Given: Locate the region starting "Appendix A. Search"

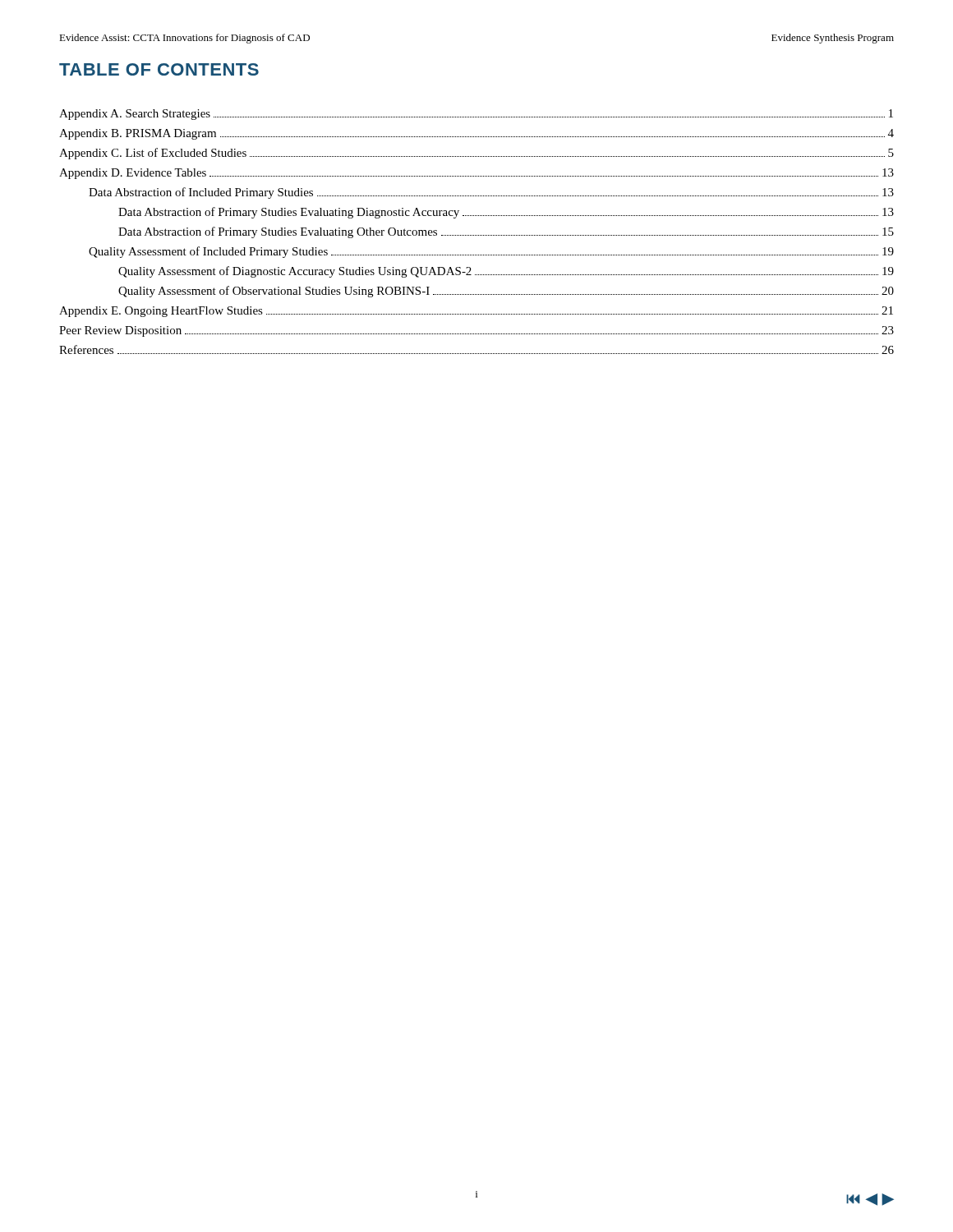Looking at the screenshot, I should point(476,114).
